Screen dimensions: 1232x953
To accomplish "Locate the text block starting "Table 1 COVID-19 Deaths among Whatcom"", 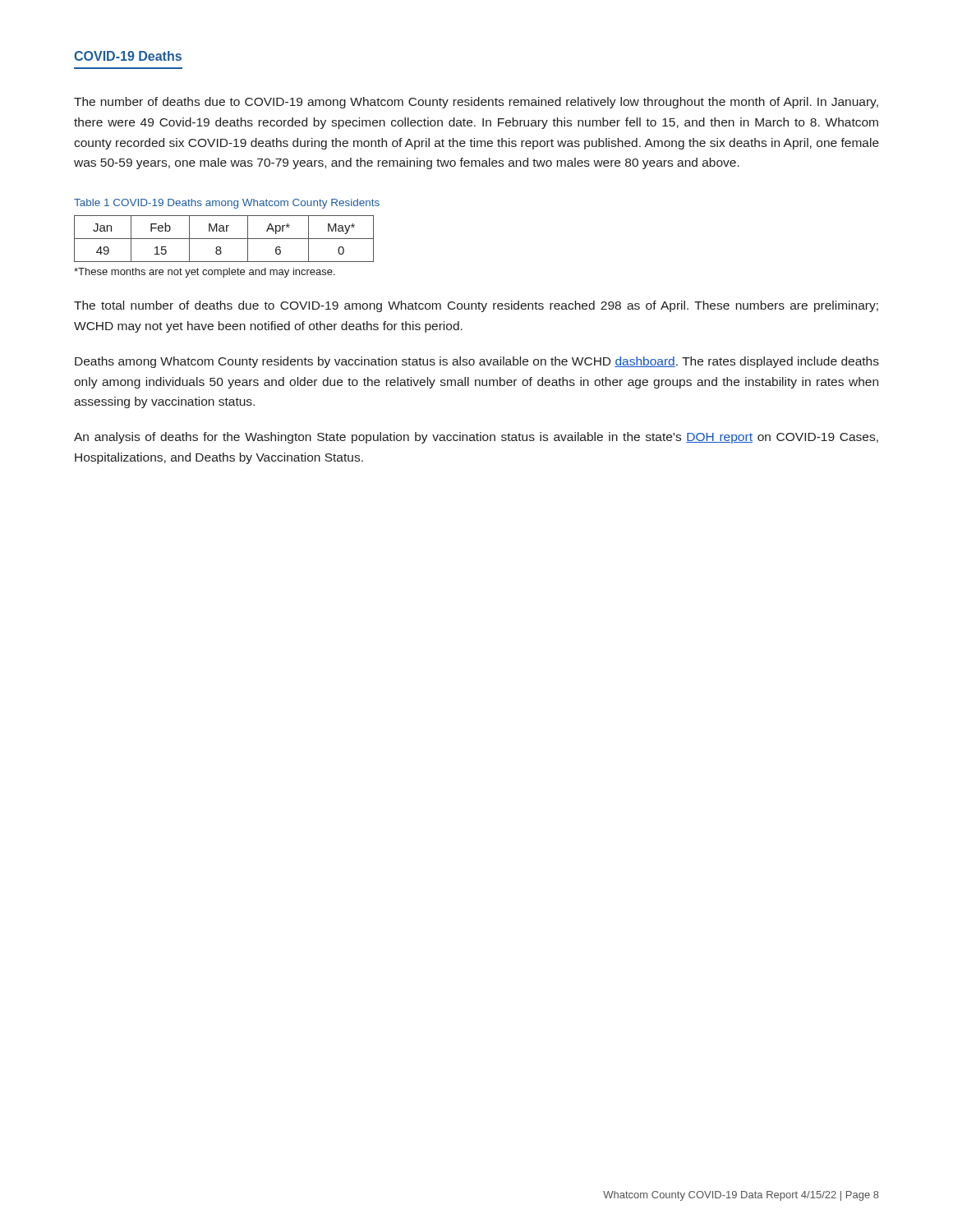I will click(227, 203).
